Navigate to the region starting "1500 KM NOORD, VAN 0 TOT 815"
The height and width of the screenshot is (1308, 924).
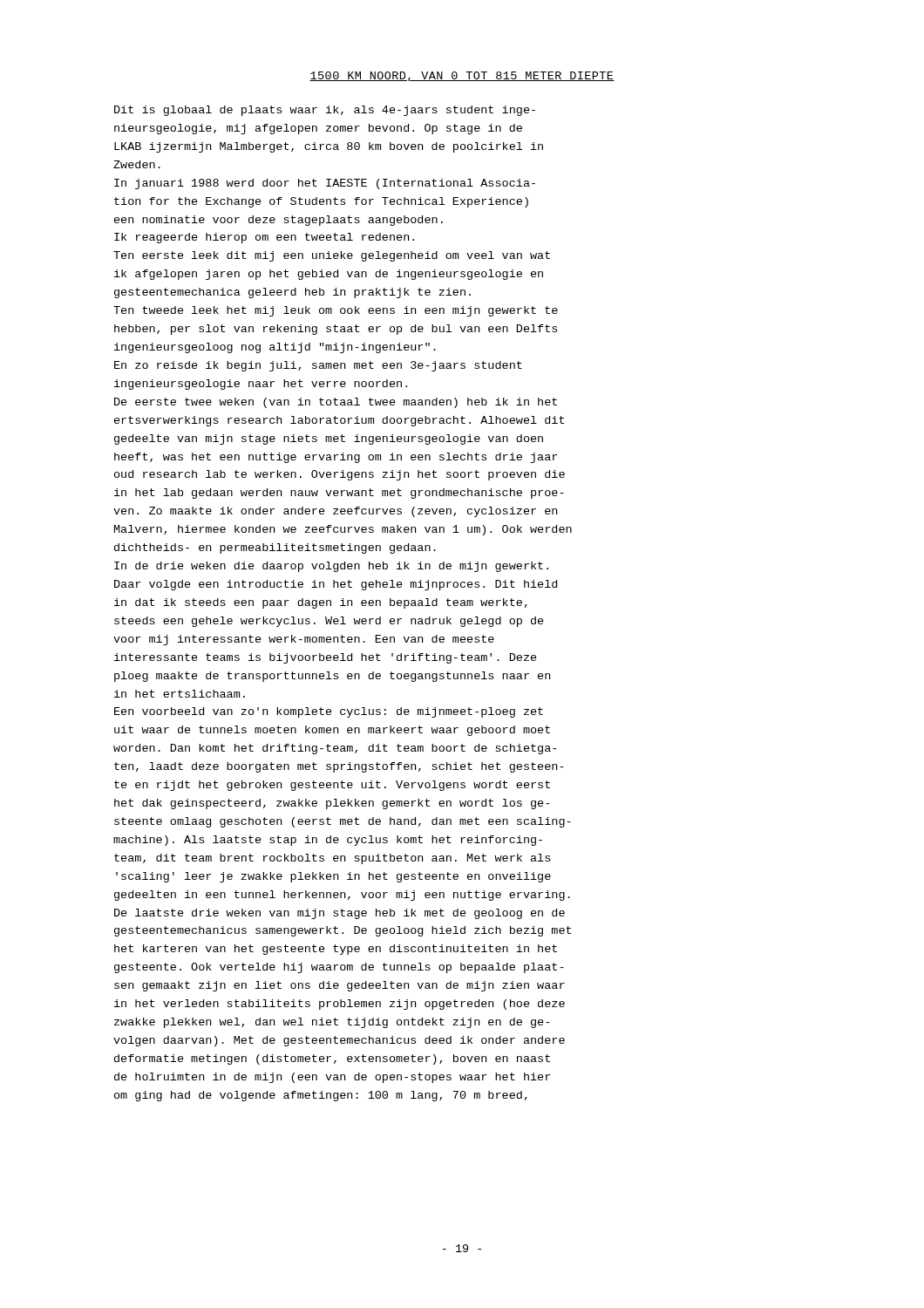(462, 76)
